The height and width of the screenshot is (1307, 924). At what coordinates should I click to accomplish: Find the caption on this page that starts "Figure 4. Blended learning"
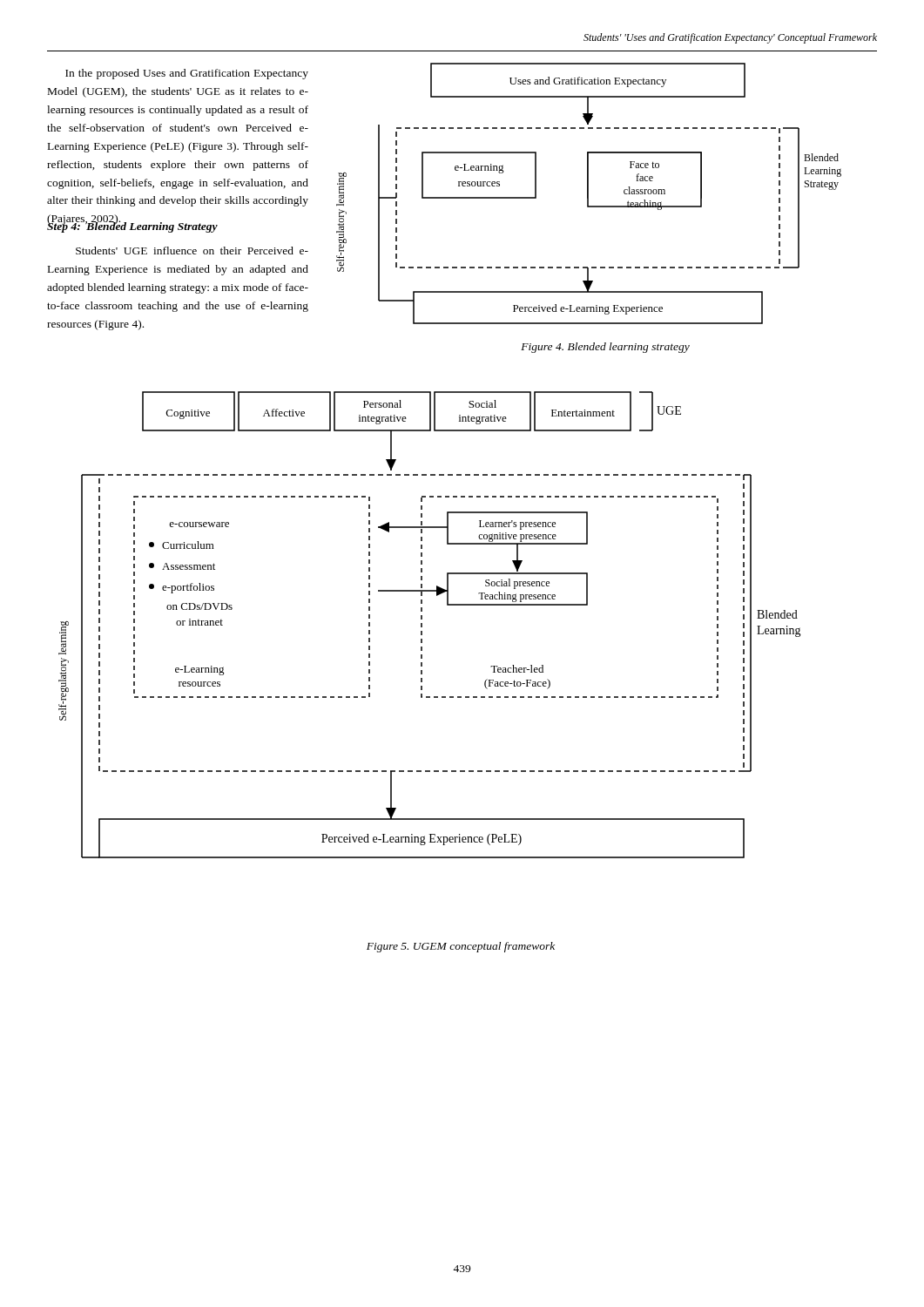pos(605,346)
